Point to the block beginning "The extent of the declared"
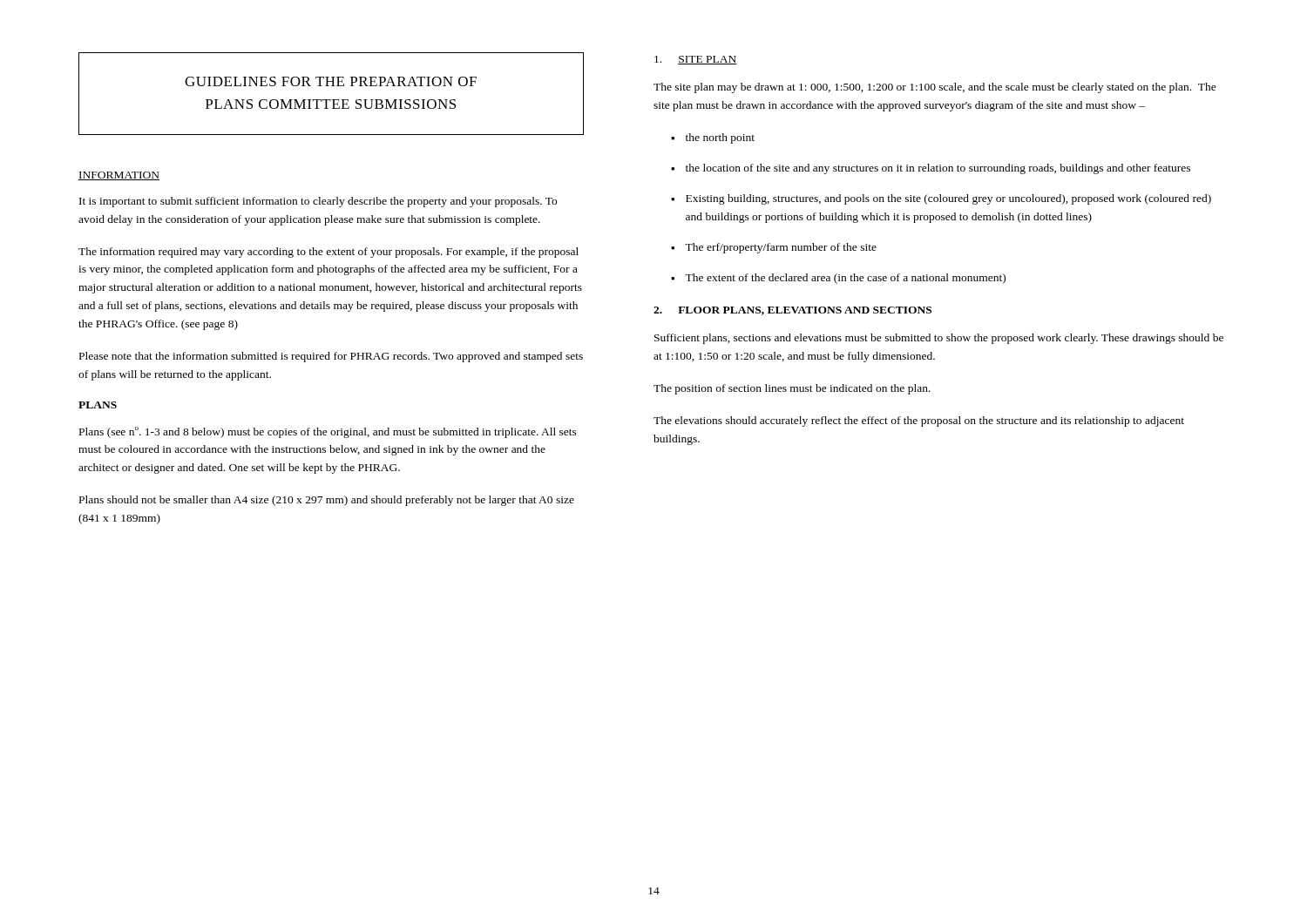This screenshot has width=1307, height=924. pos(846,277)
